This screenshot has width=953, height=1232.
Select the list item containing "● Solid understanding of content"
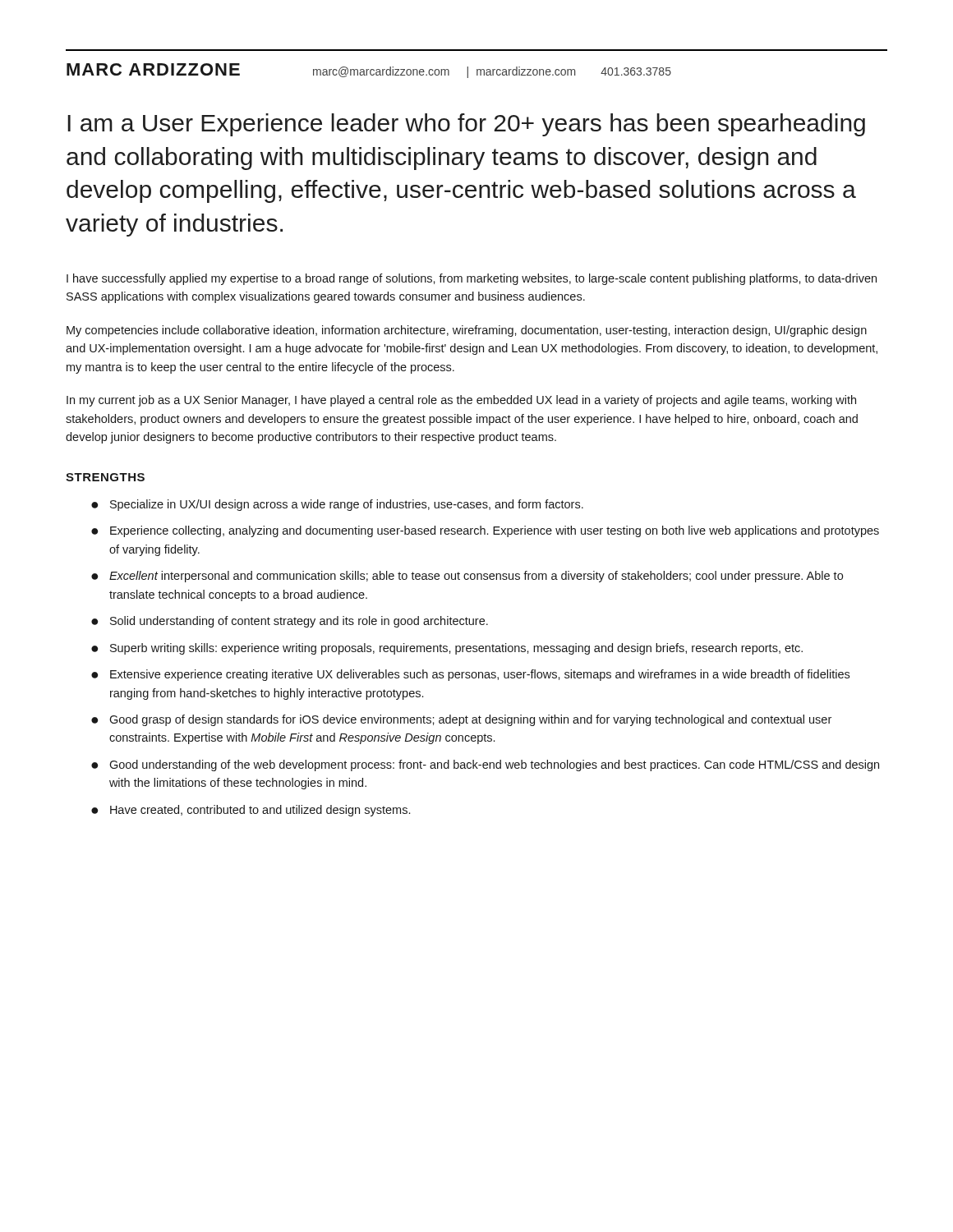289,621
